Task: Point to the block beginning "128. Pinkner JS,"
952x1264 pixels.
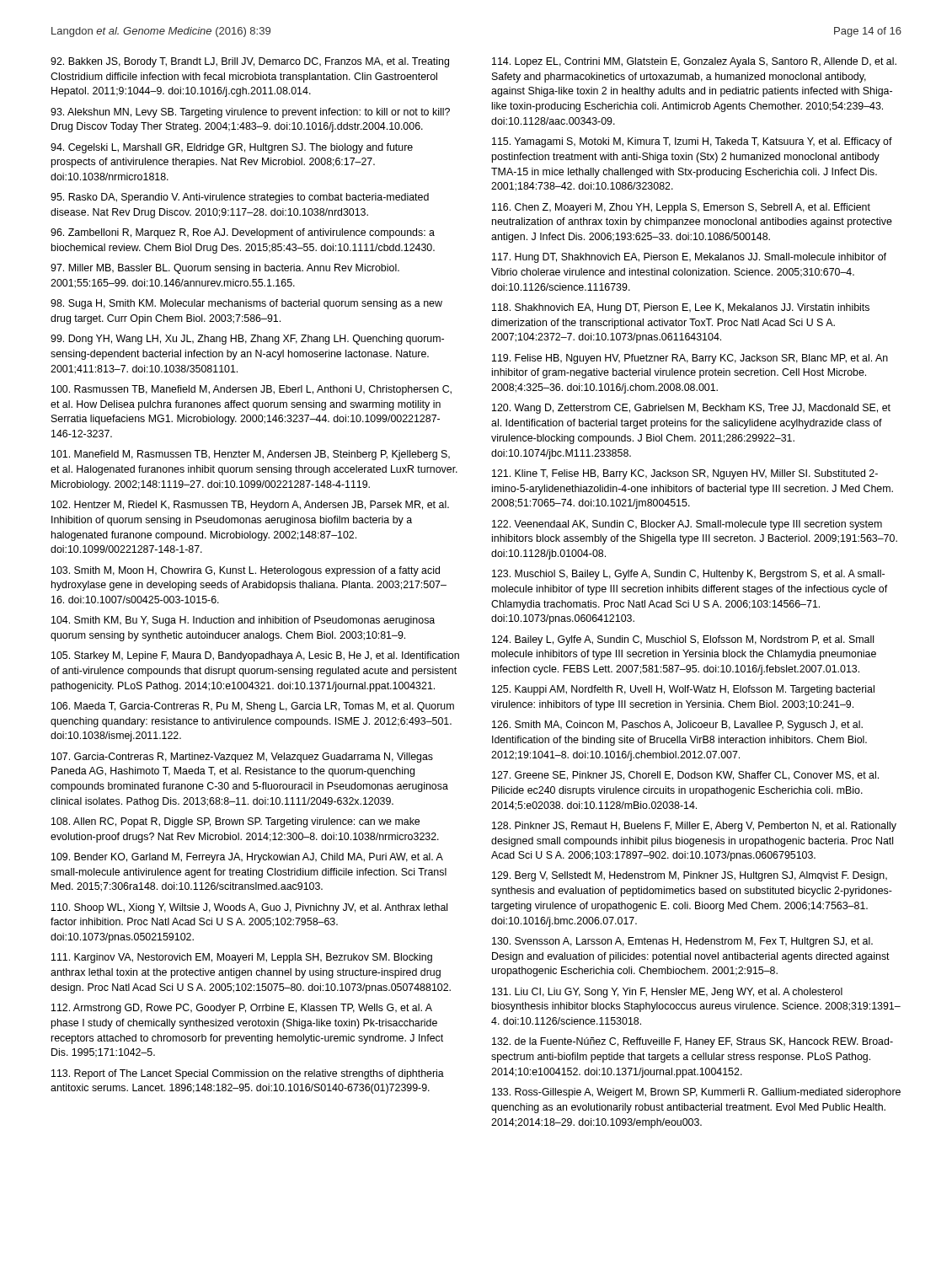Action: pyautogui.click(x=694, y=841)
